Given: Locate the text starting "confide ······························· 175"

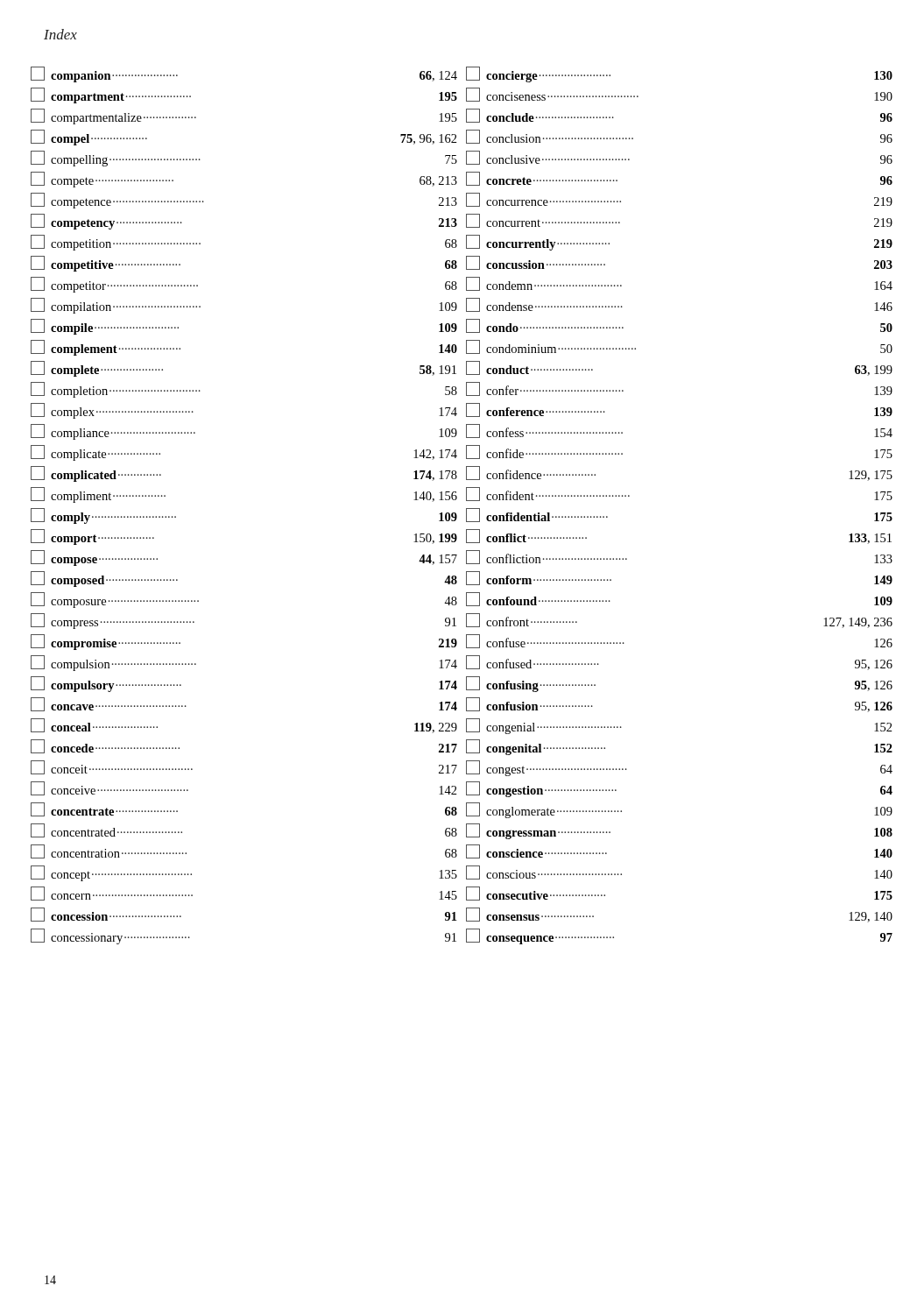Looking at the screenshot, I should coord(501,452).
